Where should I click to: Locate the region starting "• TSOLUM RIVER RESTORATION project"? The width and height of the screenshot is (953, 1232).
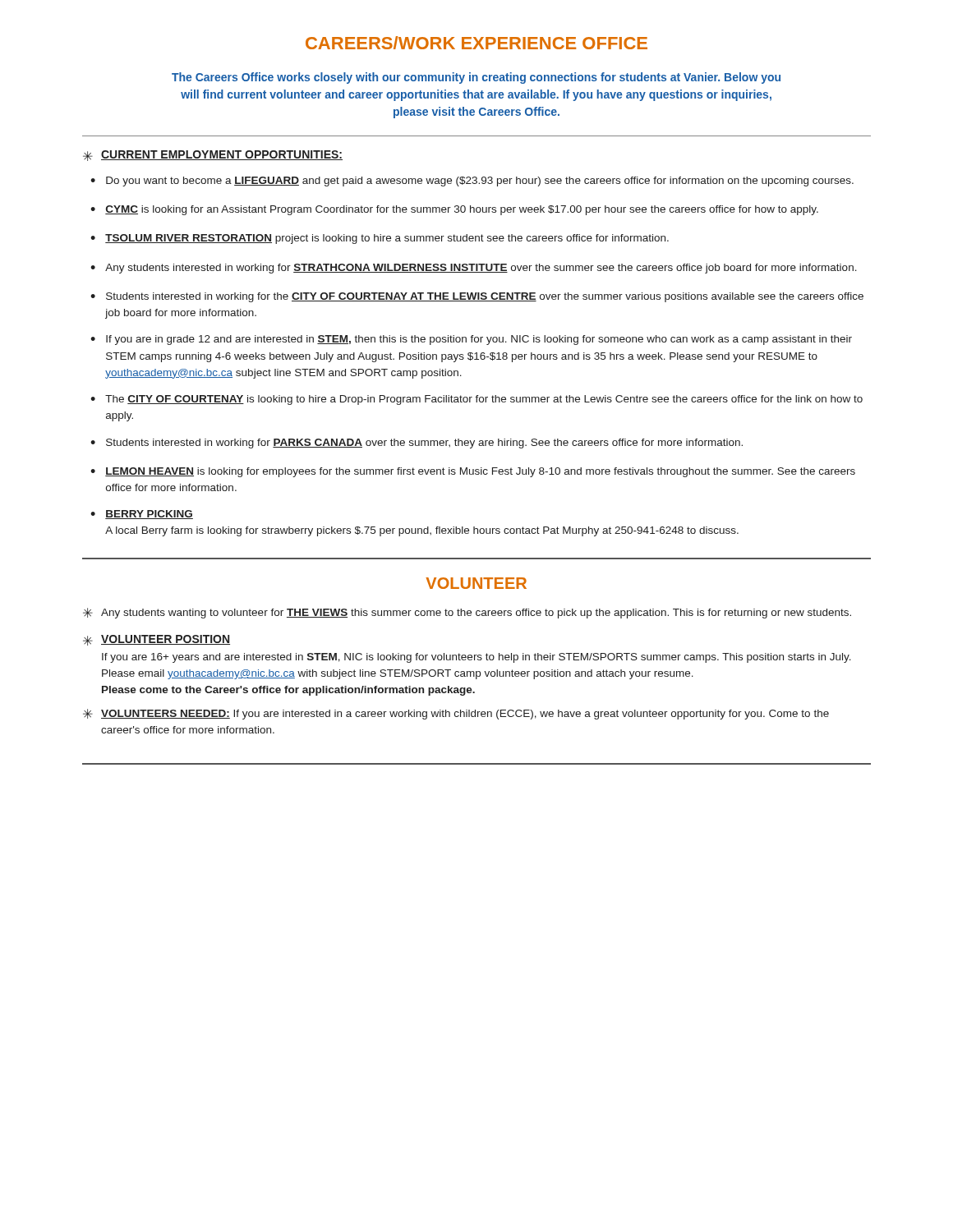tap(380, 240)
